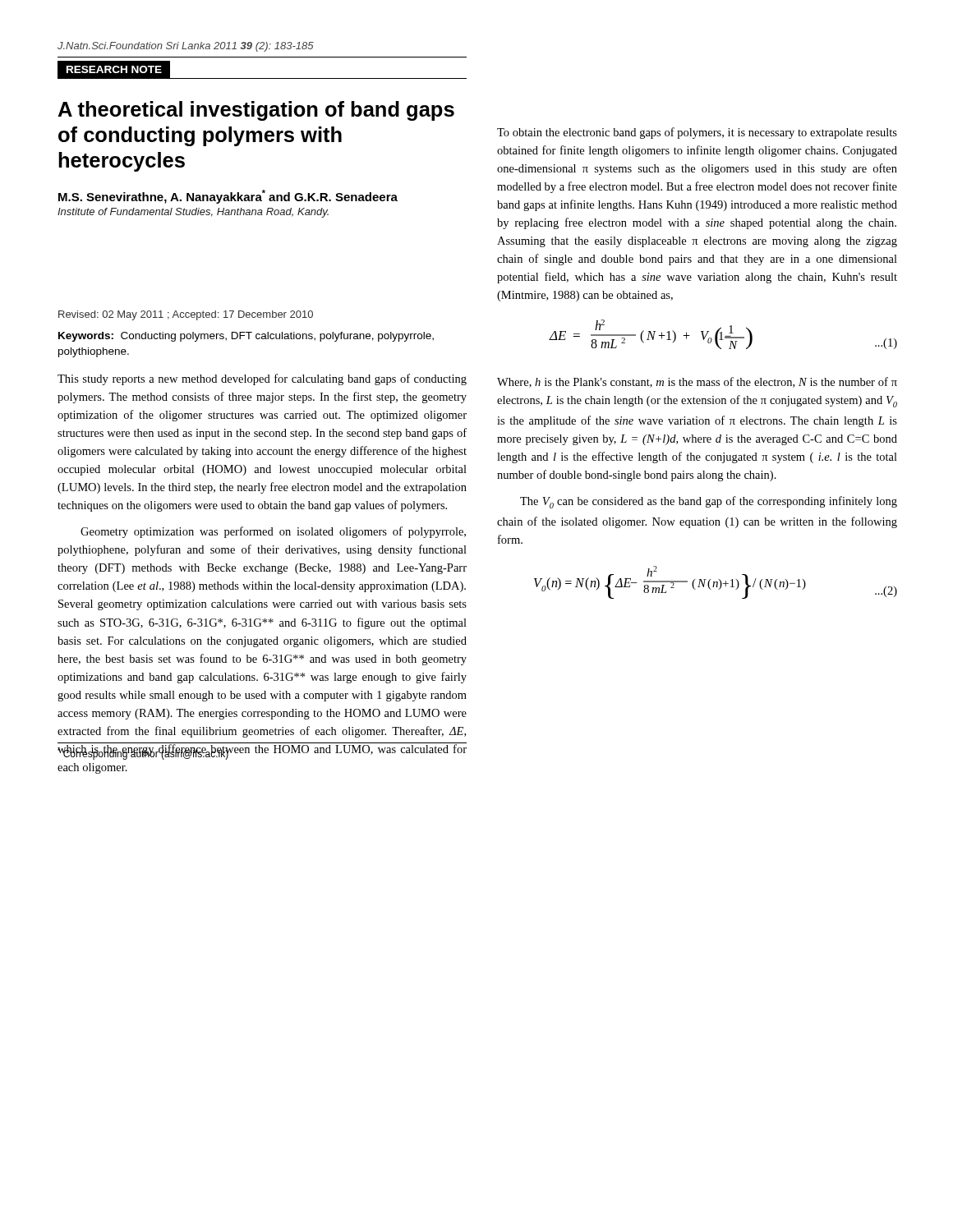Screen dimensions: 1232x953
Task: Find "Corresponding author (asiri@ifs.ac.lk)" on this page
Action: coord(143,753)
